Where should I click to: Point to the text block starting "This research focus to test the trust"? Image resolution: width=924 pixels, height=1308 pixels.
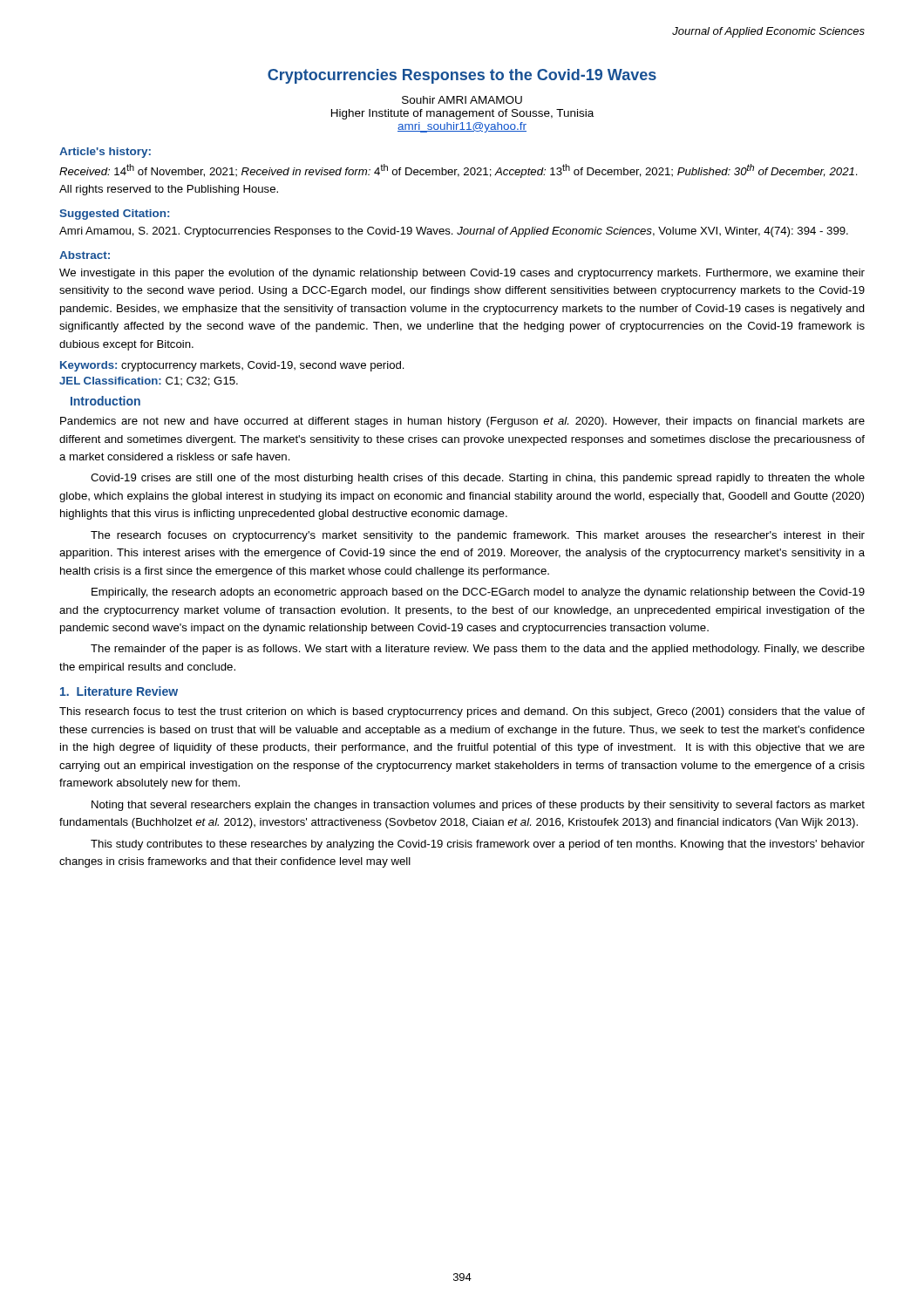click(x=462, y=747)
